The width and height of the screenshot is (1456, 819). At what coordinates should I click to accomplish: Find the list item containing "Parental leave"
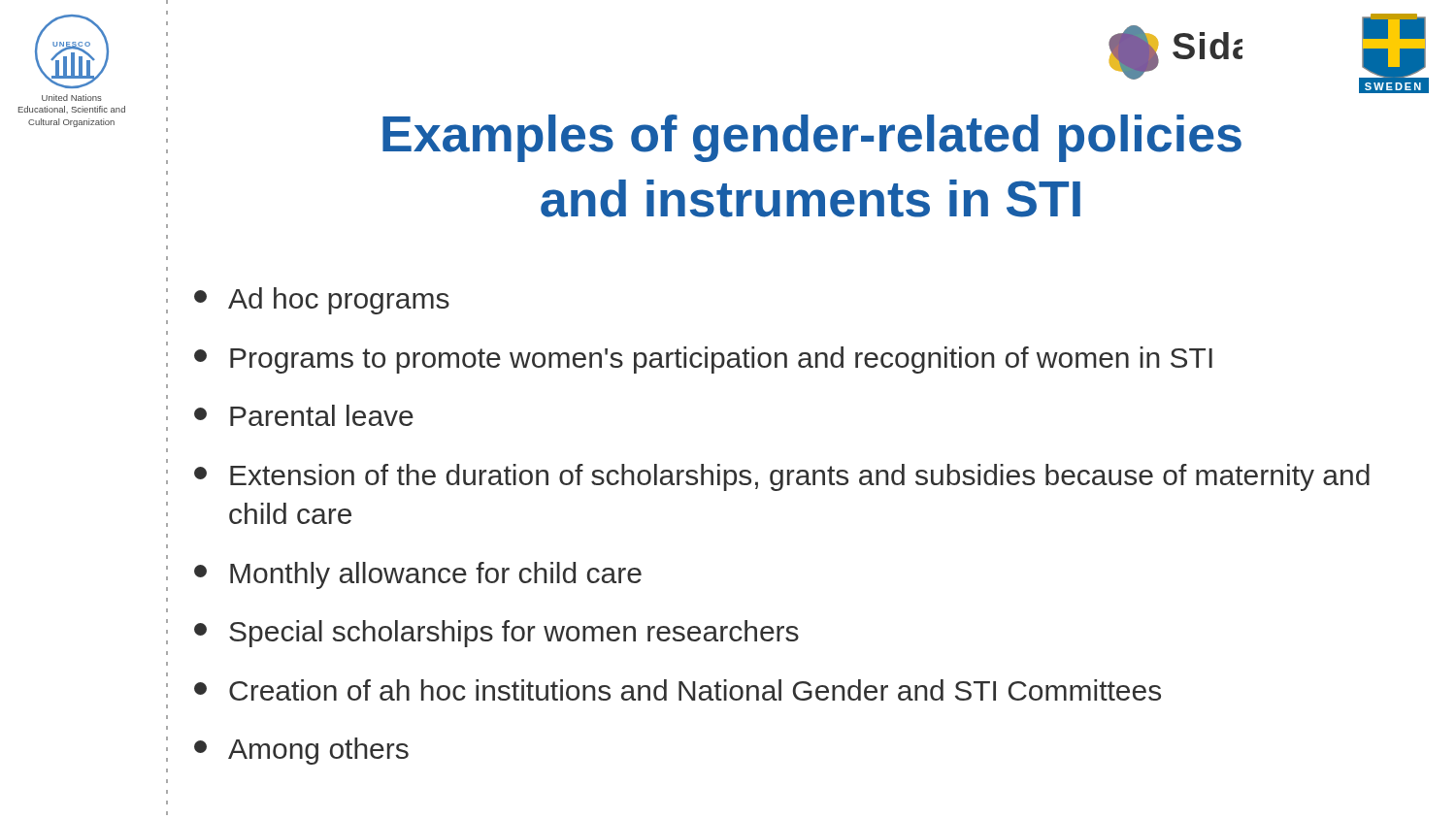coord(304,417)
